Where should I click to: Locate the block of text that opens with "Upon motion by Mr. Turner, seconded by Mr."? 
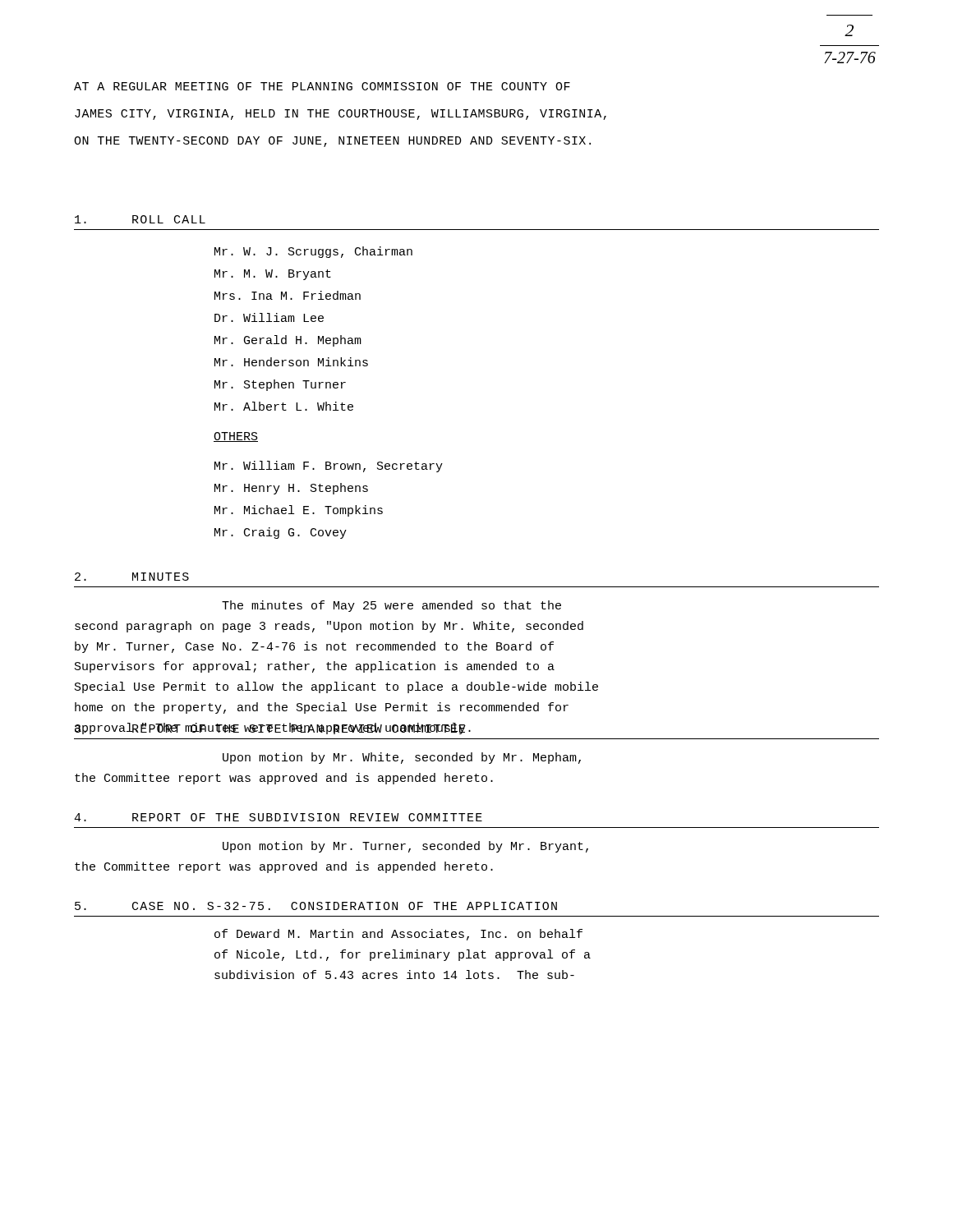click(x=333, y=857)
